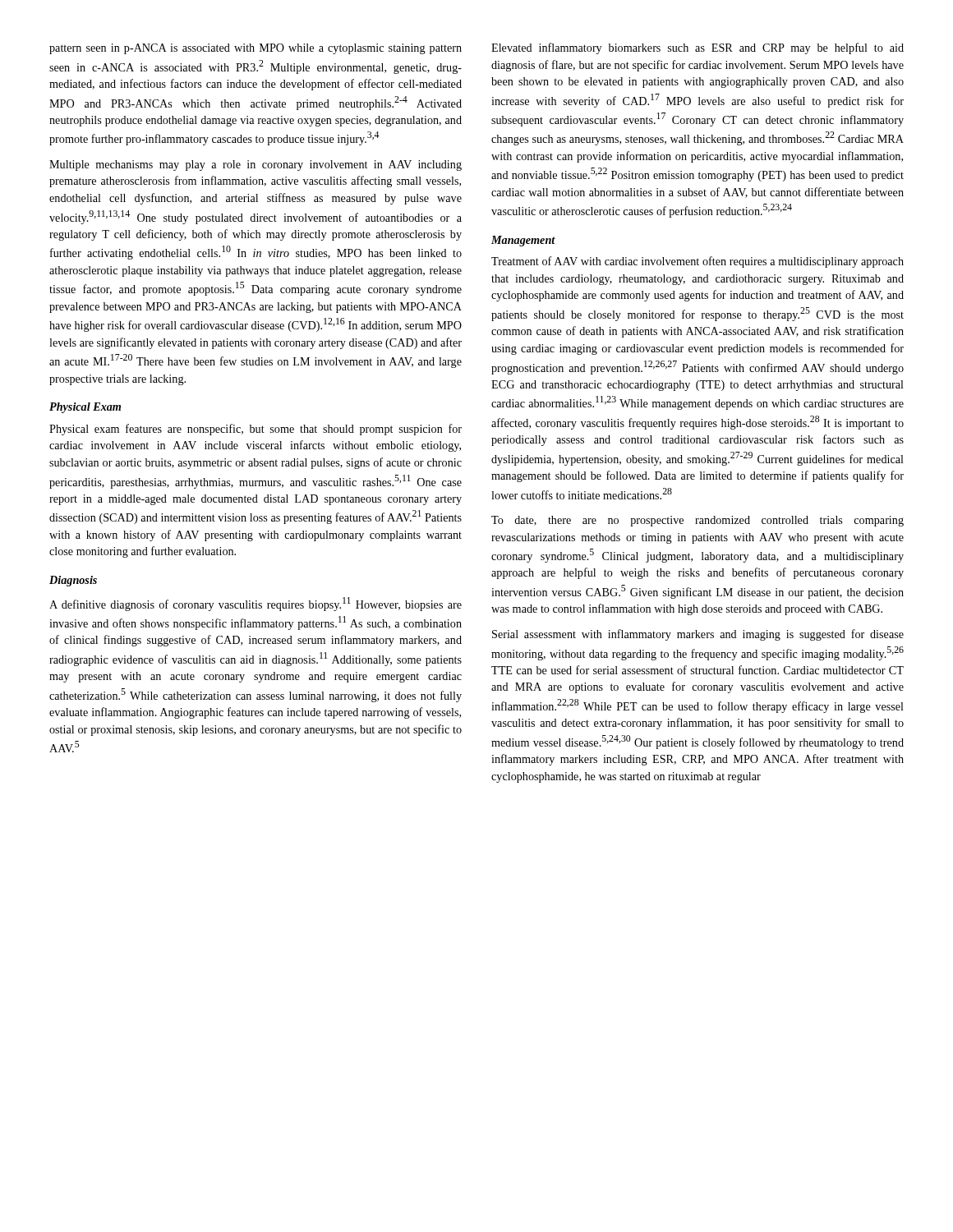
Task: Find the block on this page that starts "Multiple mechanisms may"
Action: (x=255, y=271)
